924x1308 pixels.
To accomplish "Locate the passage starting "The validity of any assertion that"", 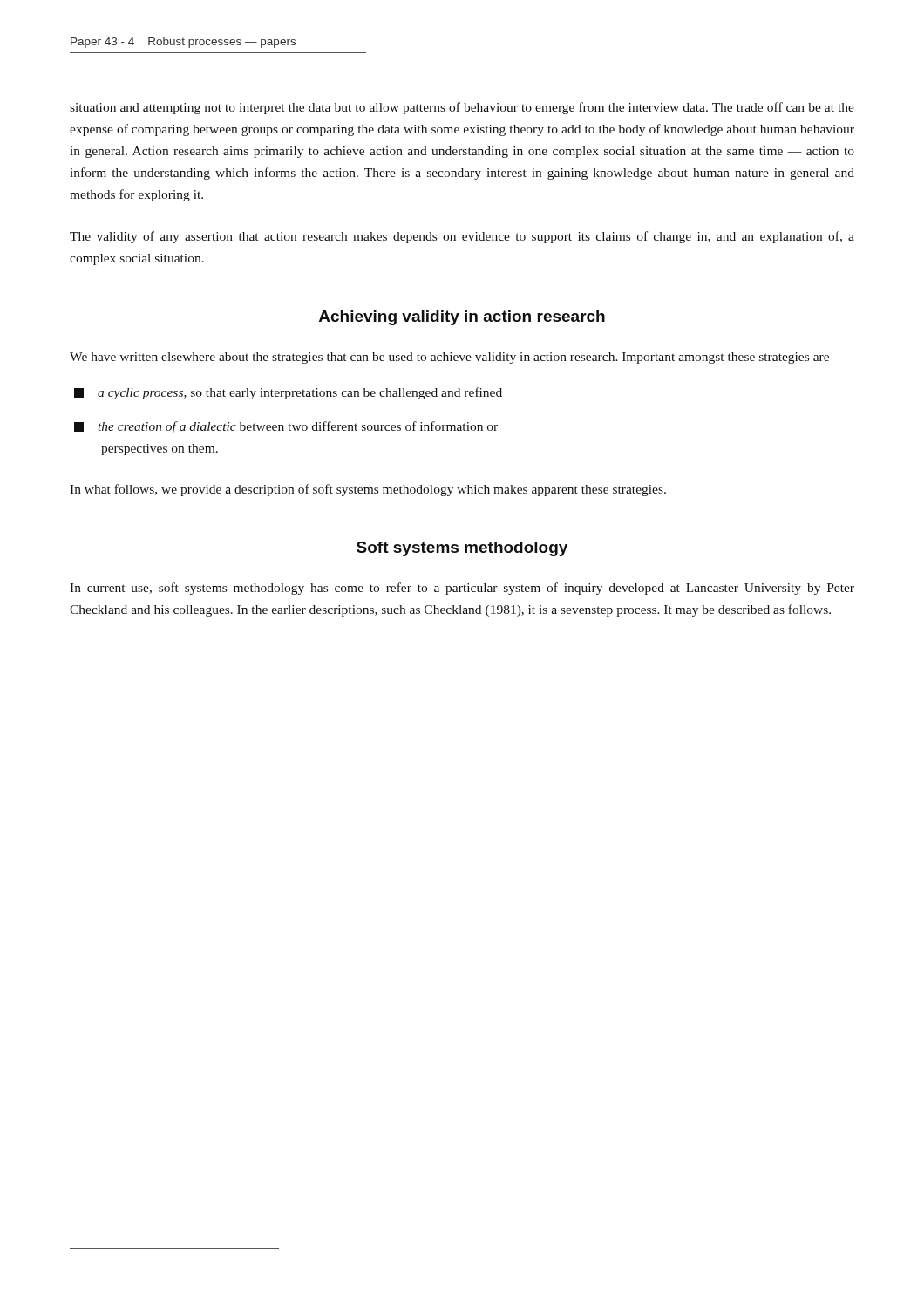I will (462, 246).
